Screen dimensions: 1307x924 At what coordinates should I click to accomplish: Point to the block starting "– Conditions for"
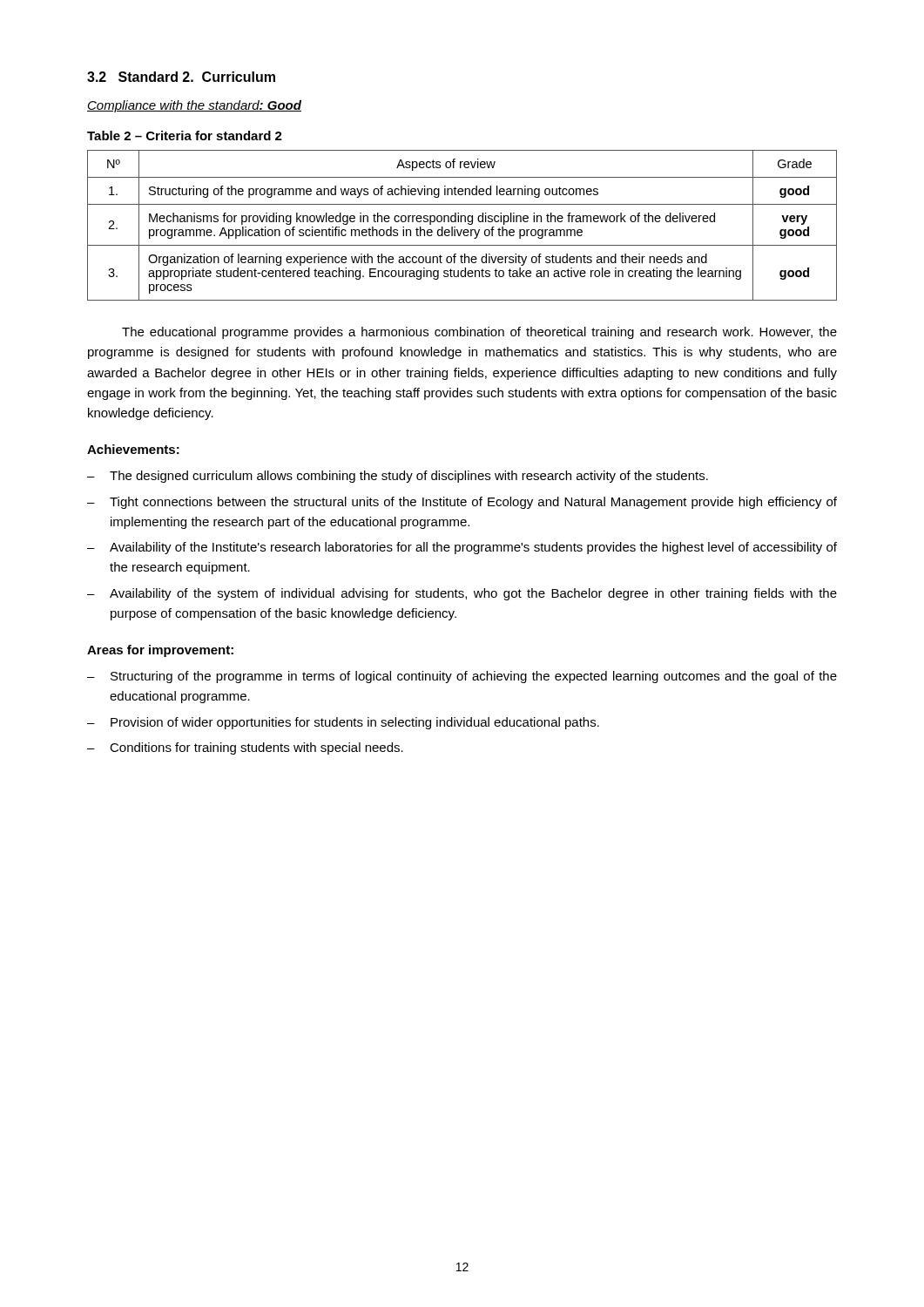[x=245, y=748]
